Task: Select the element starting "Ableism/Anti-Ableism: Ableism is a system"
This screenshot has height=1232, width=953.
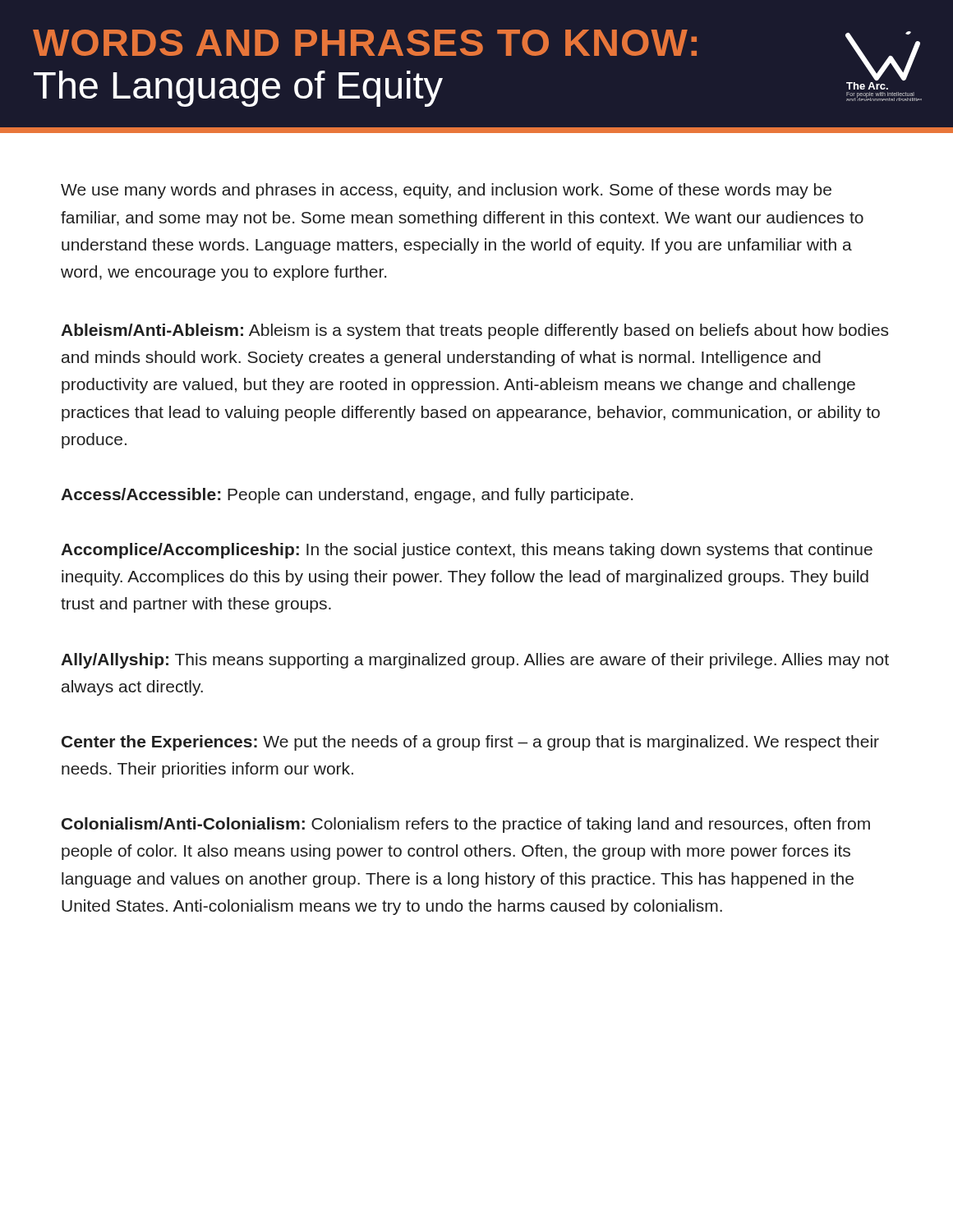Action: [x=475, y=384]
